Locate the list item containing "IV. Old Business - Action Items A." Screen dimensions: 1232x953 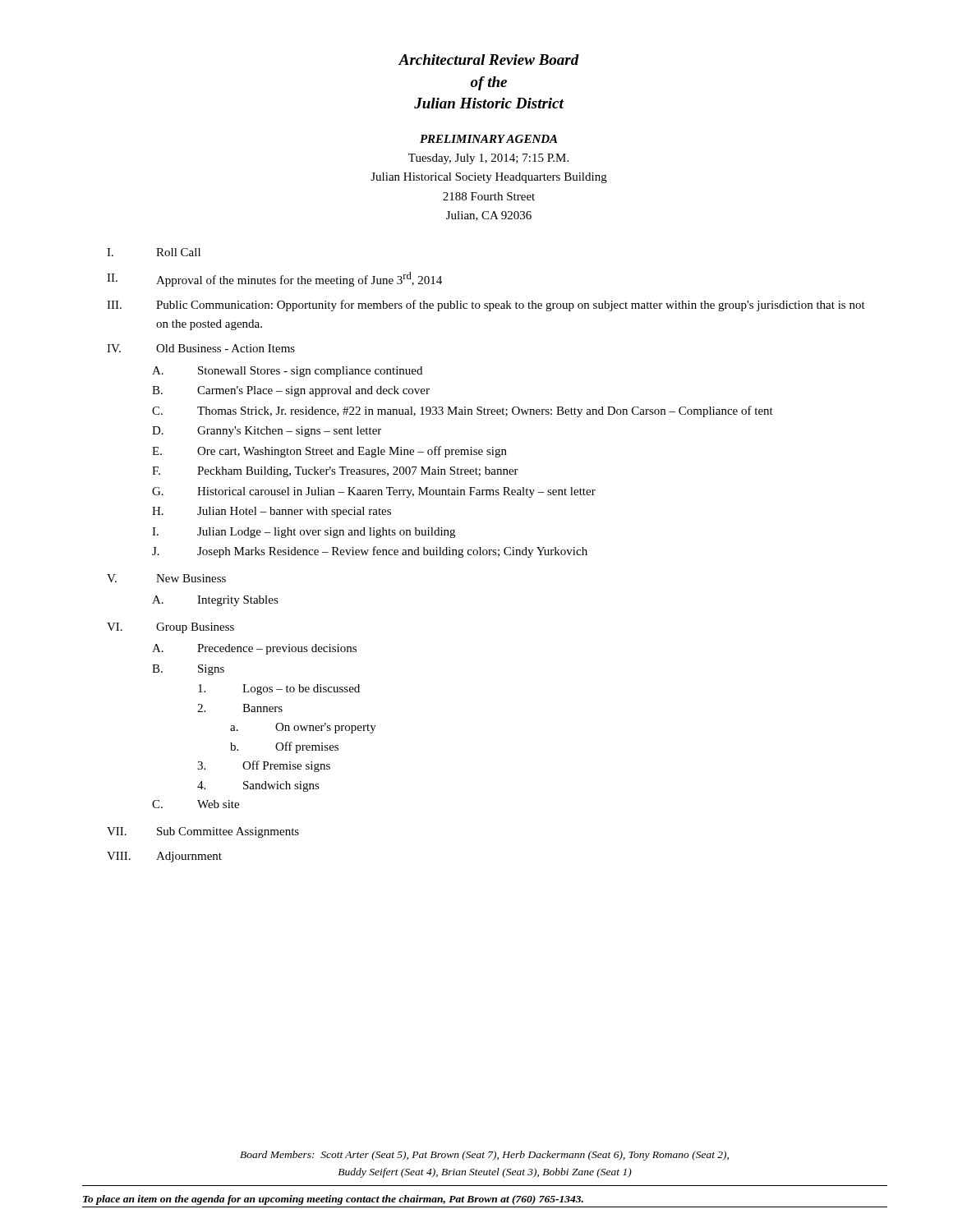pyautogui.click(x=489, y=451)
